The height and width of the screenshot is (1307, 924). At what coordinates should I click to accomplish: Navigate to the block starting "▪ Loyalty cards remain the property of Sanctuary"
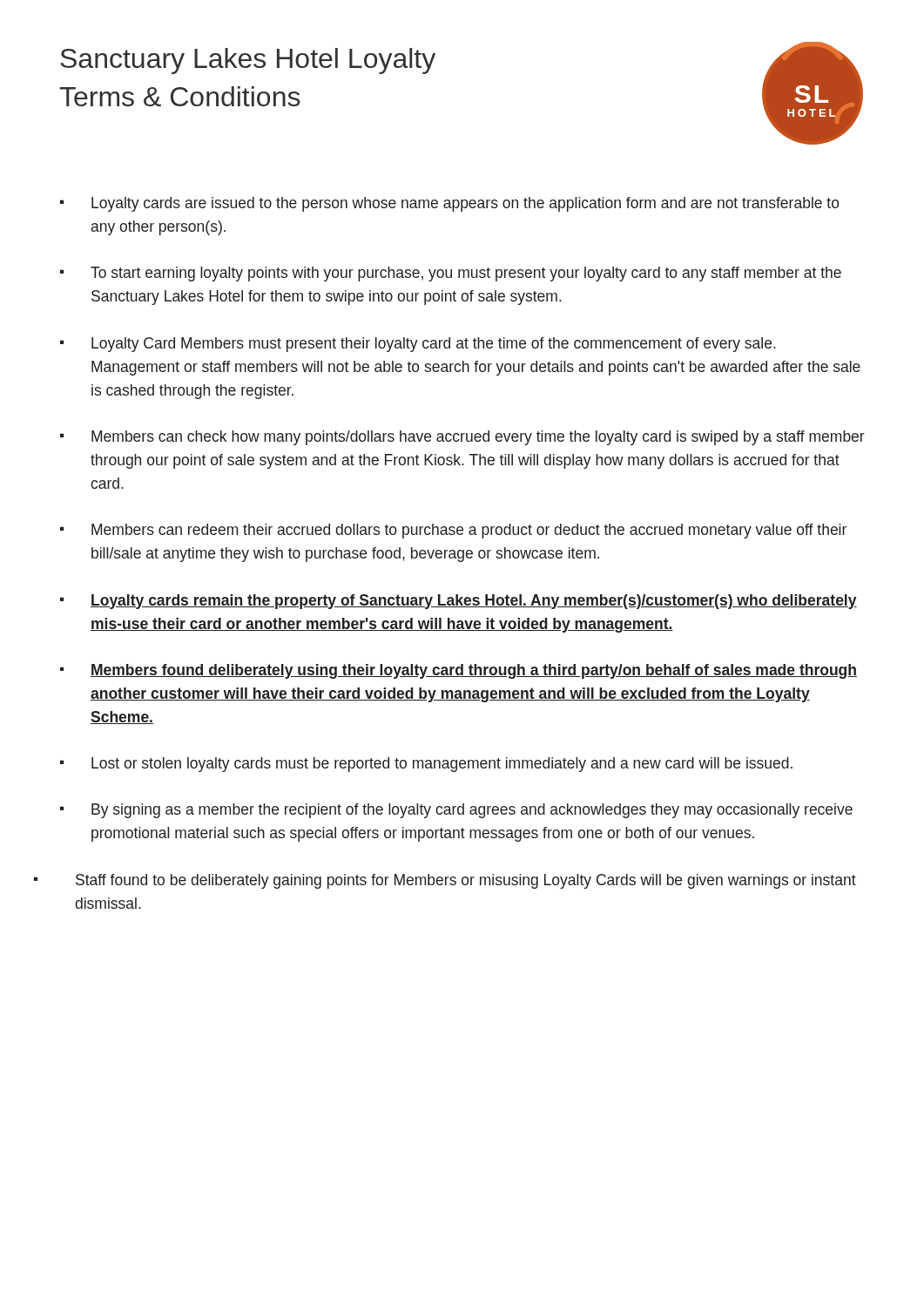[462, 612]
